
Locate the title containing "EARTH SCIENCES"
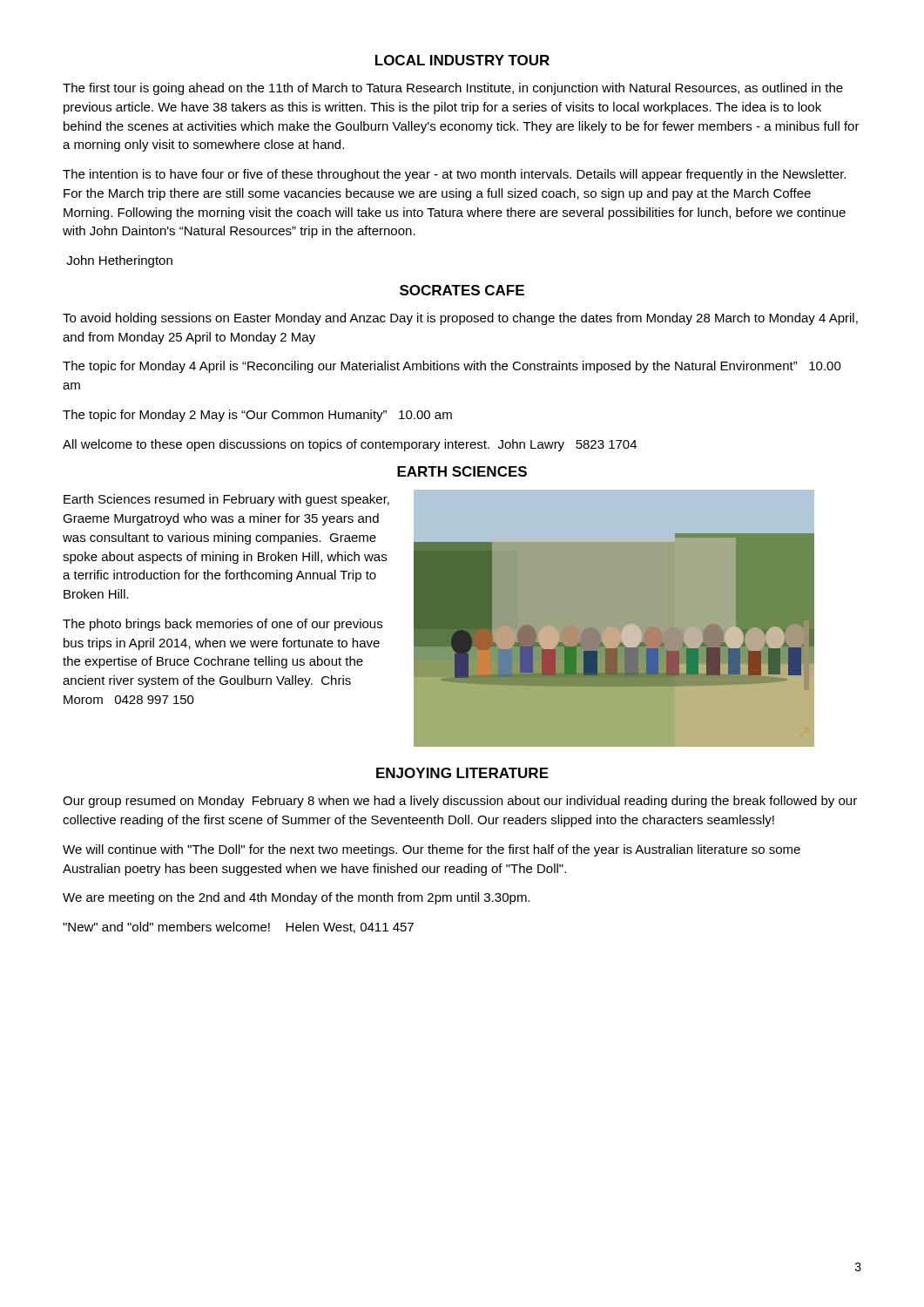(462, 472)
